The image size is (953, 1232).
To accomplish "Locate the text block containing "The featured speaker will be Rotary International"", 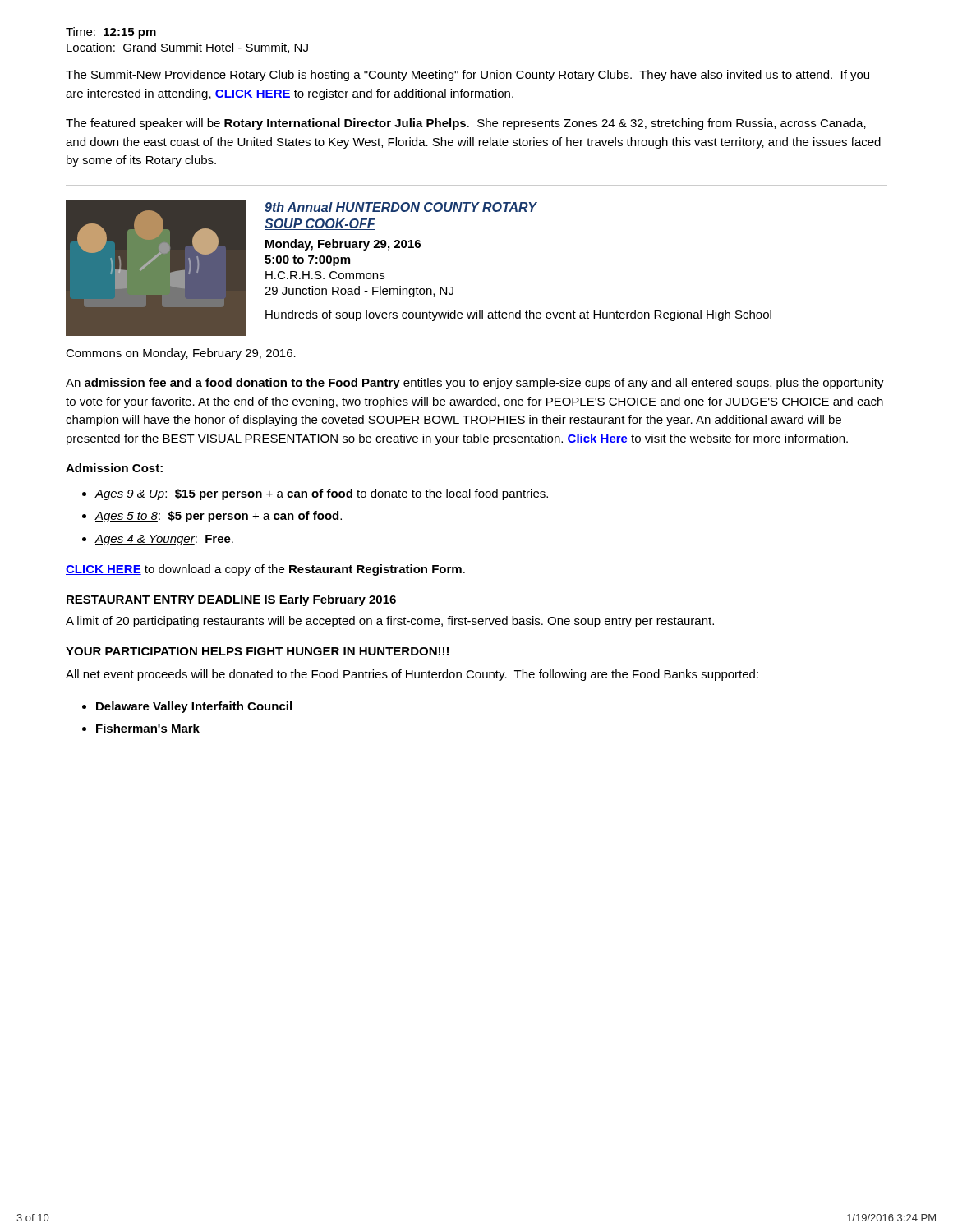I will pyautogui.click(x=476, y=142).
